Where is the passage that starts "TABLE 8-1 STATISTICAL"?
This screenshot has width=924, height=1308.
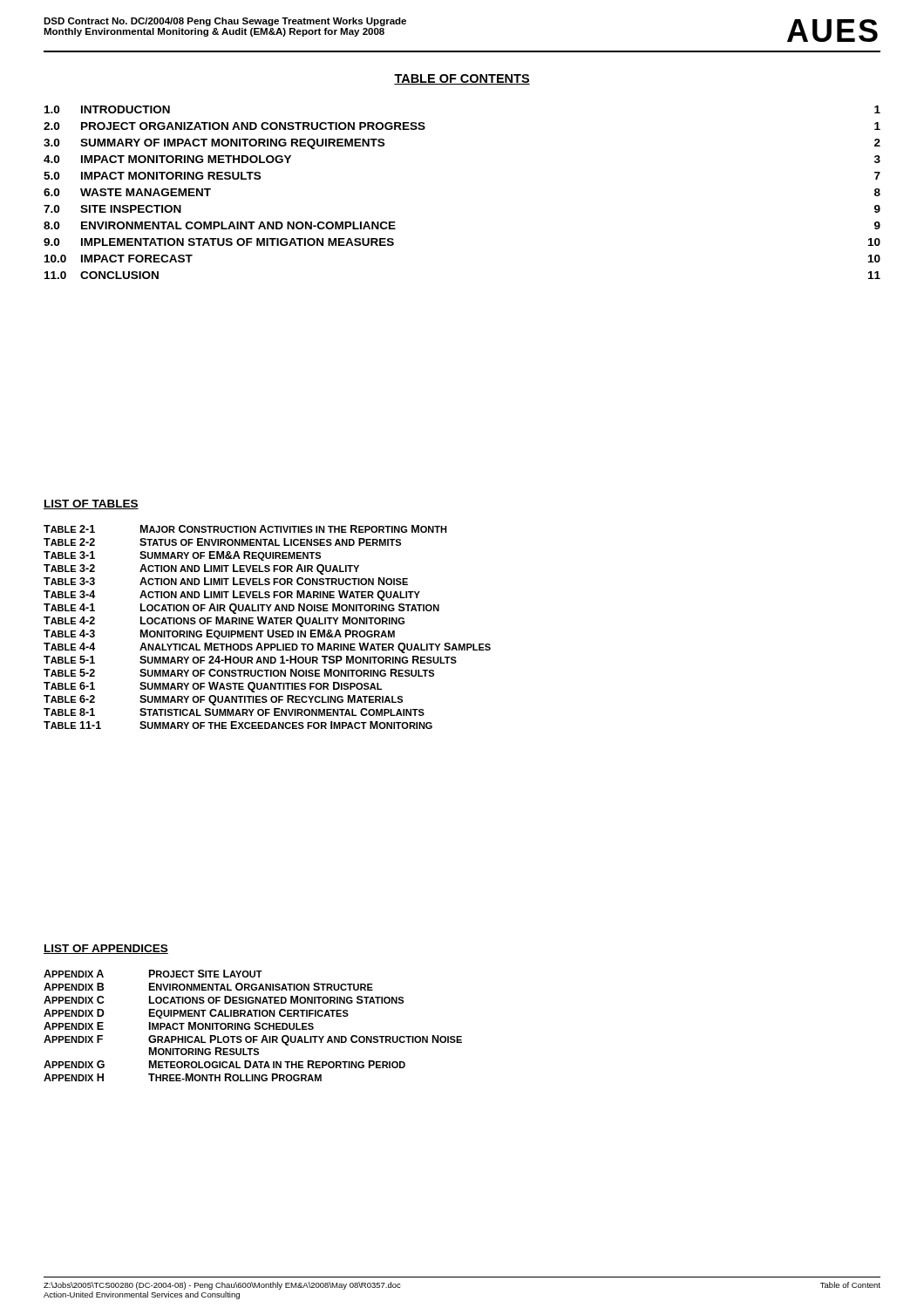click(x=234, y=712)
